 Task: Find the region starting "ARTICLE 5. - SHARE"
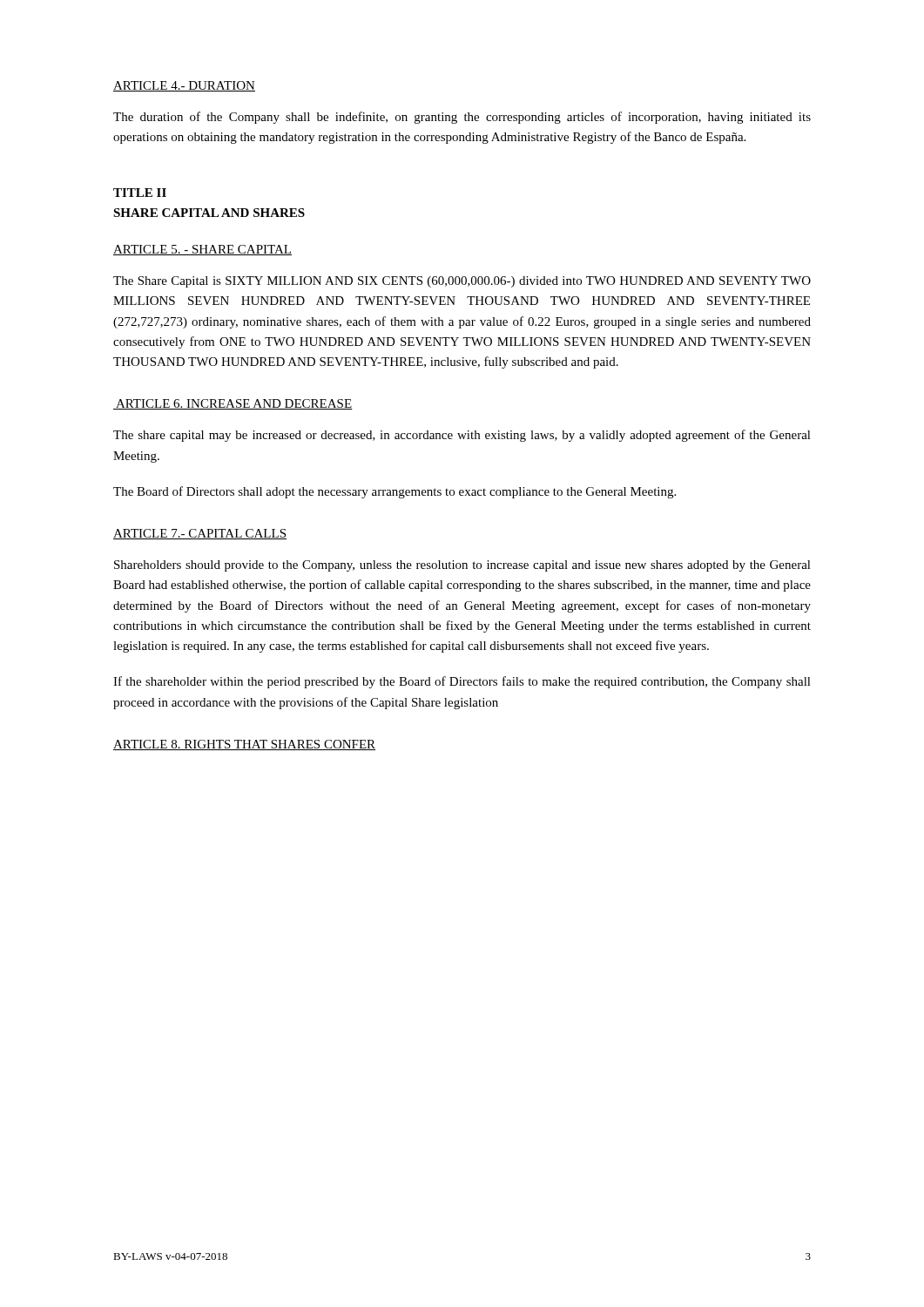coord(202,249)
